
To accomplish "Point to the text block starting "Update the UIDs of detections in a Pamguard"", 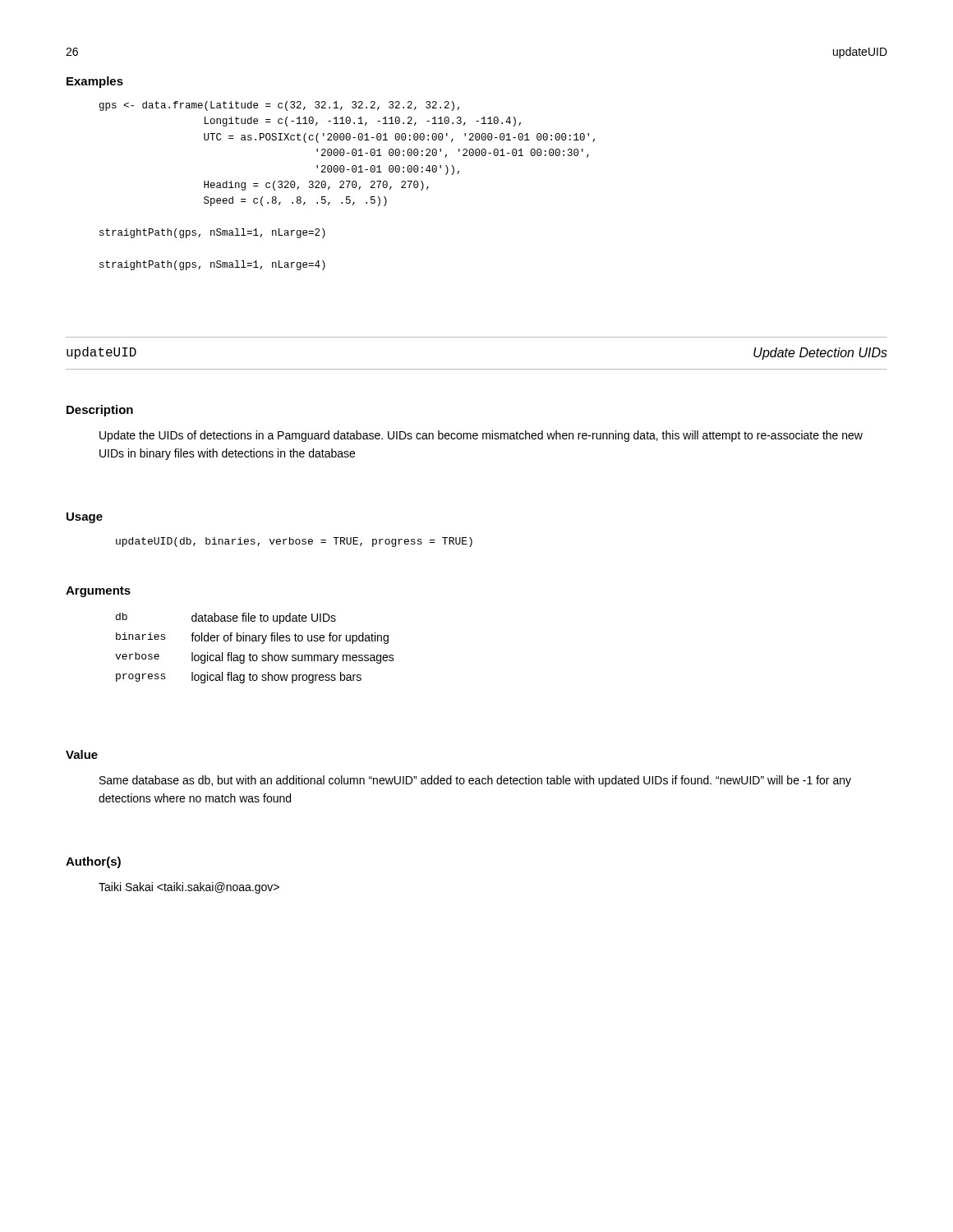I will (x=493, y=445).
